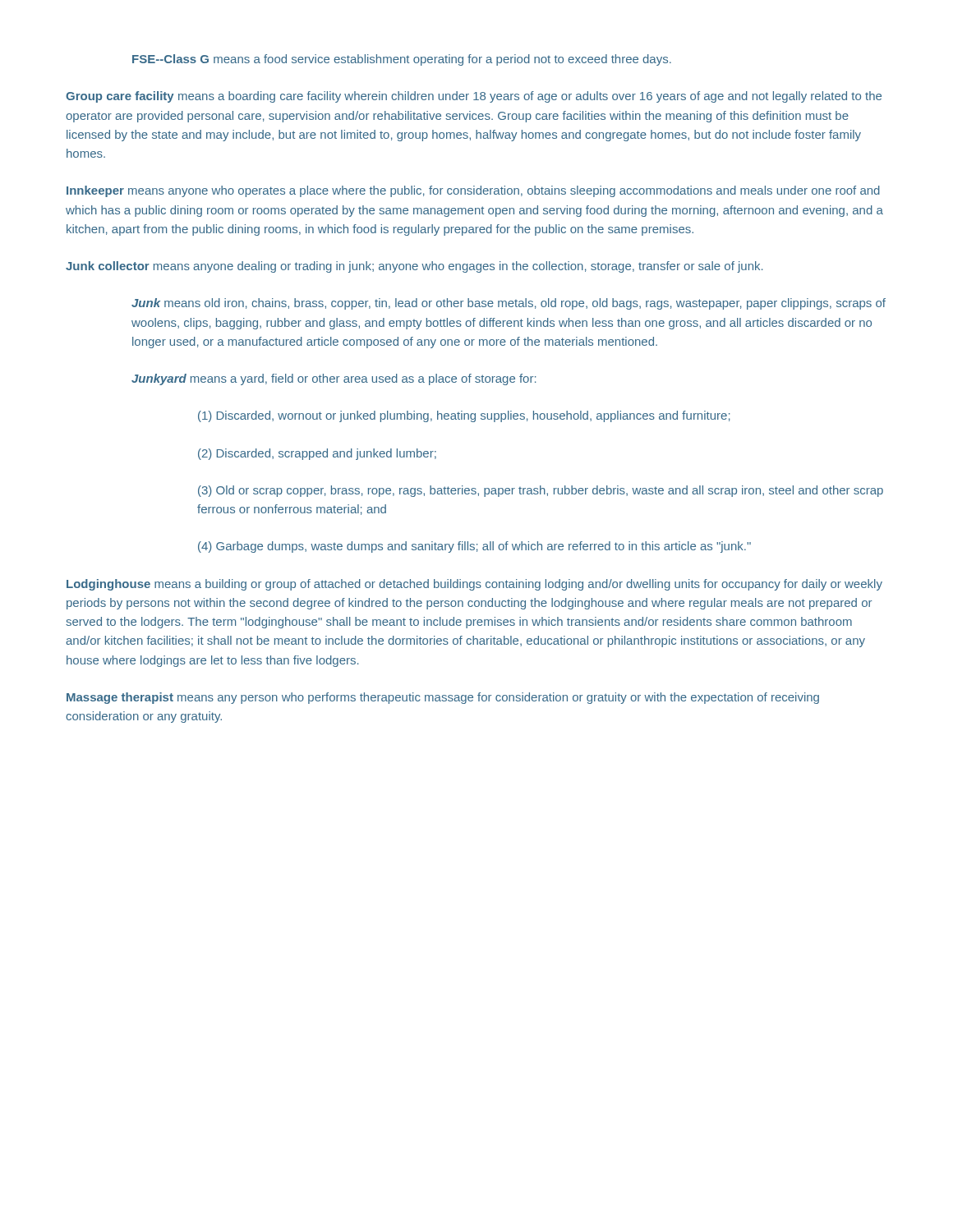
Task: Locate the block of text that opens with "Group care facility means a boarding care facility"
Action: (x=474, y=125)
